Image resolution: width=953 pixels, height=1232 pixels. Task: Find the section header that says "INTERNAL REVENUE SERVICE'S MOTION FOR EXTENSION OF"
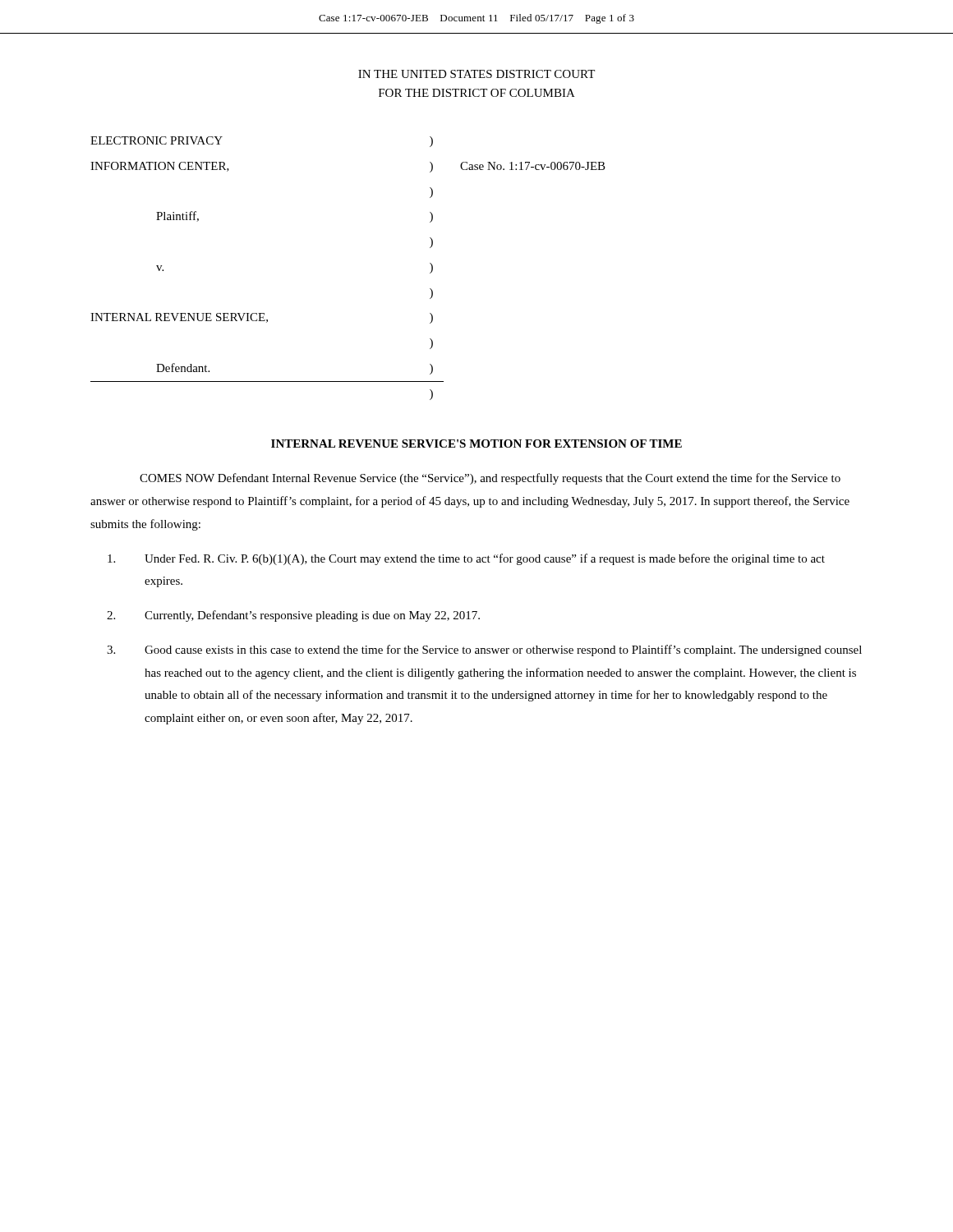pyautogui.click(x=476, y=444)
